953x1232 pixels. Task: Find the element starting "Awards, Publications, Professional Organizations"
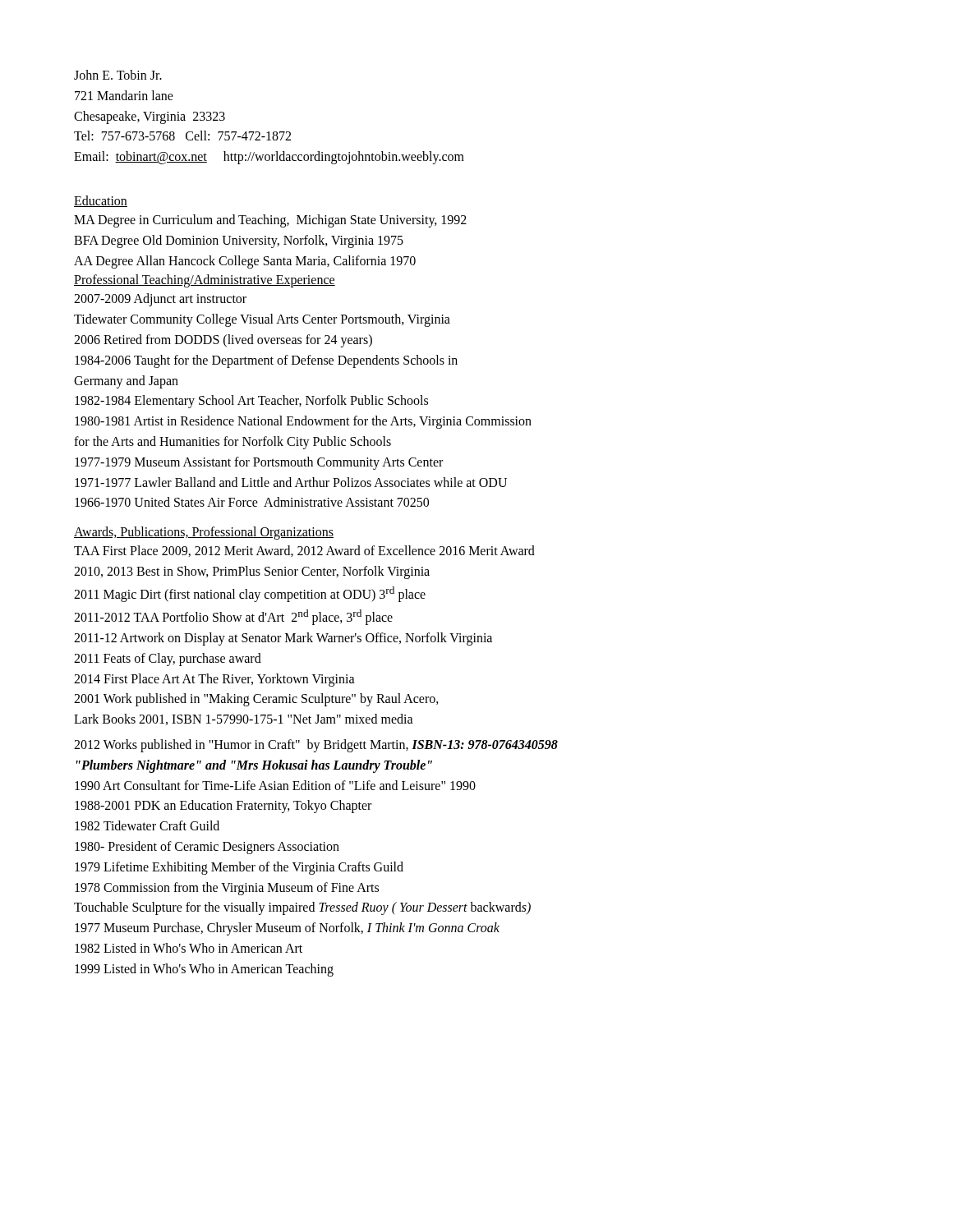click(204, 532)
